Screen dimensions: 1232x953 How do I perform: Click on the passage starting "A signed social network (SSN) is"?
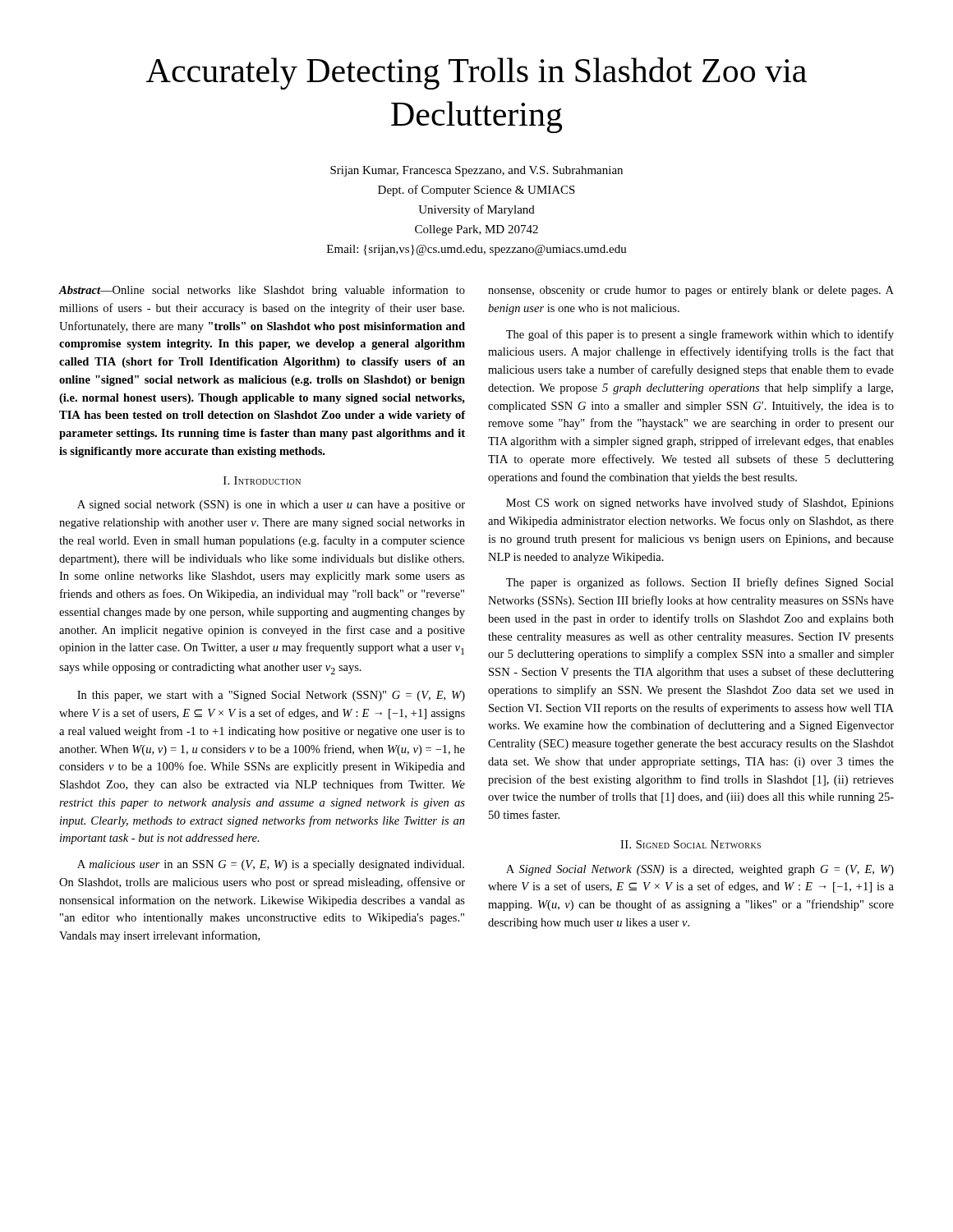tap(262, 721)
